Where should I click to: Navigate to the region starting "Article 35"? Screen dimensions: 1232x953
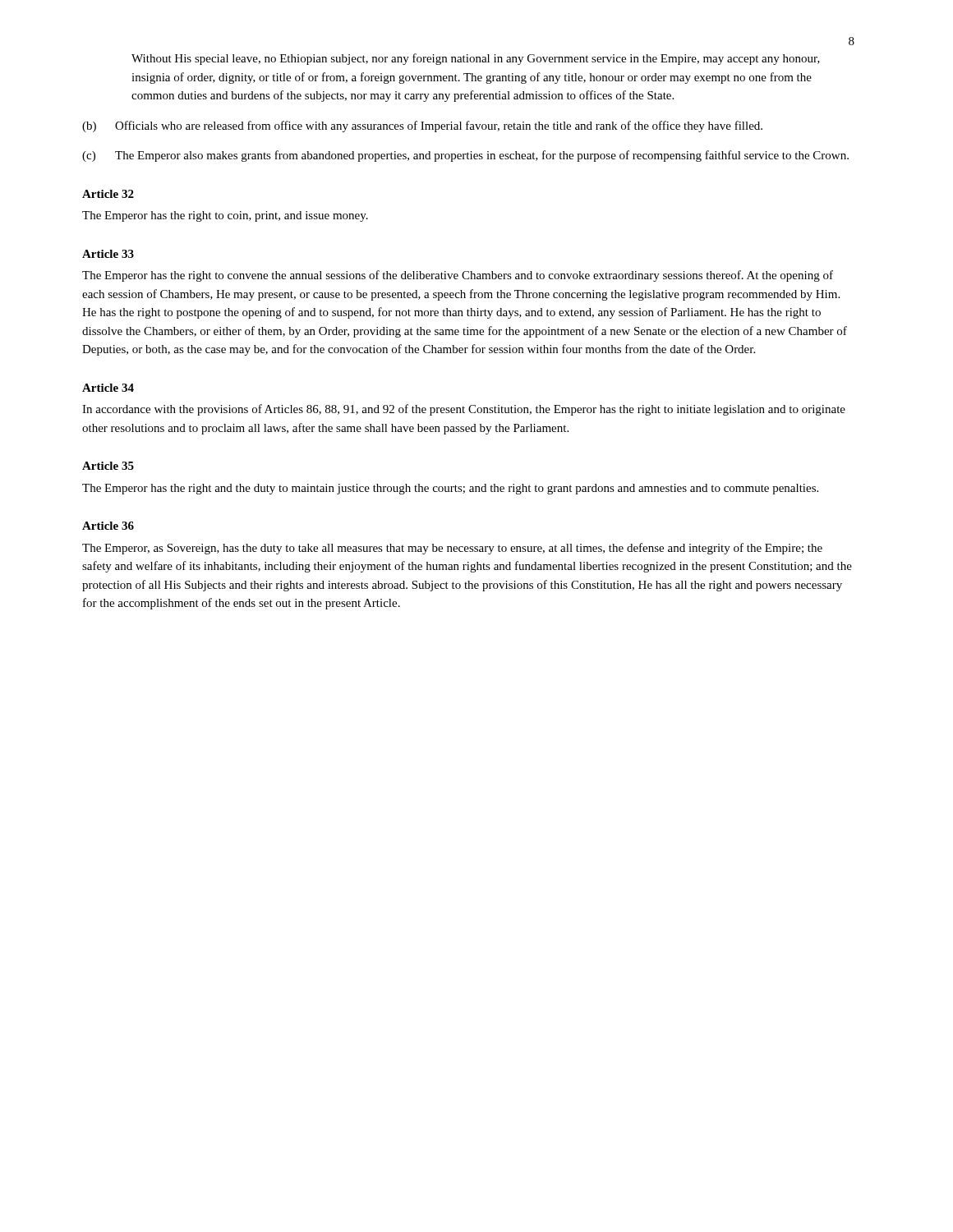[108, 466]
